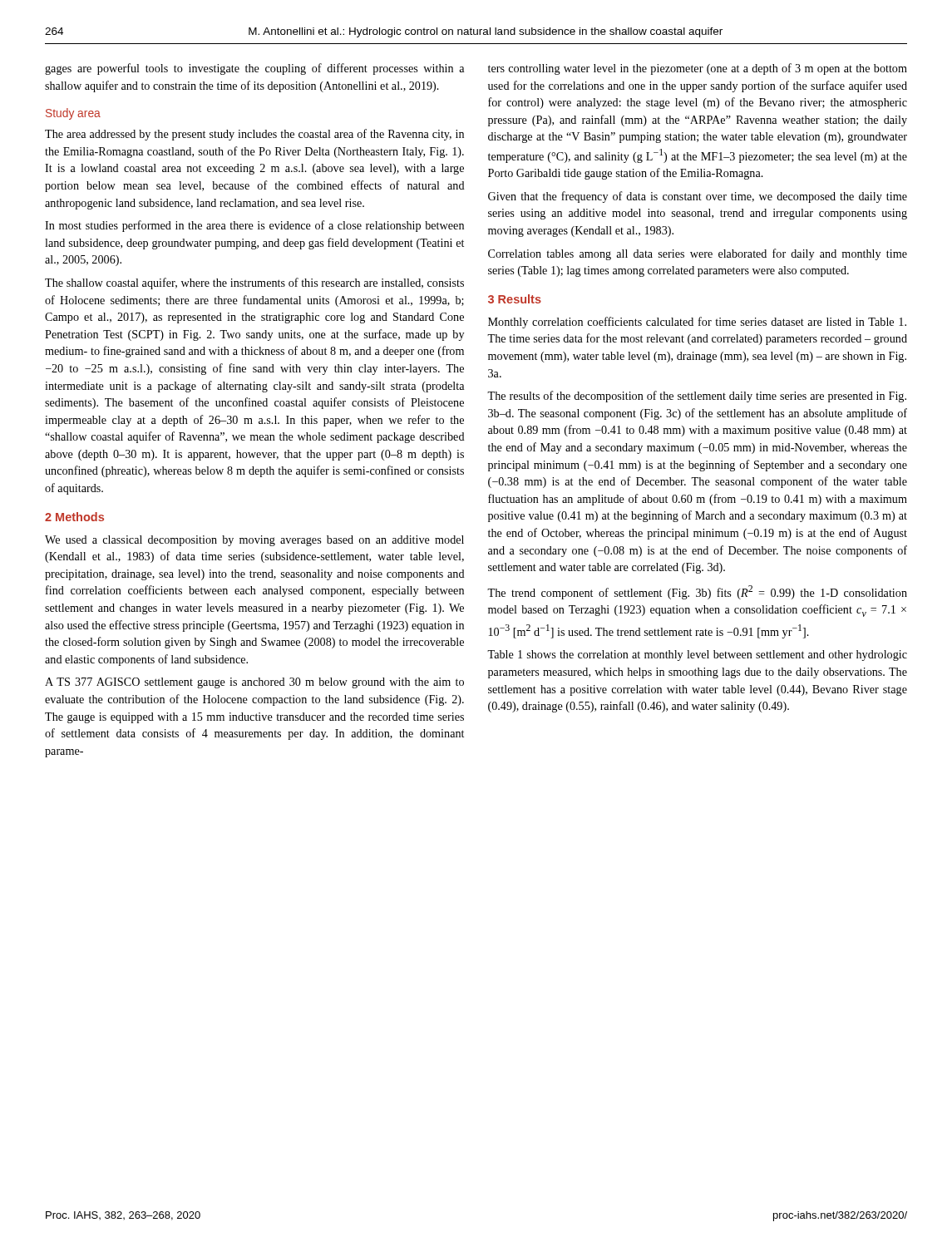
Task: Navigate to the element starting "Study area"
Action: pos(73,114)
